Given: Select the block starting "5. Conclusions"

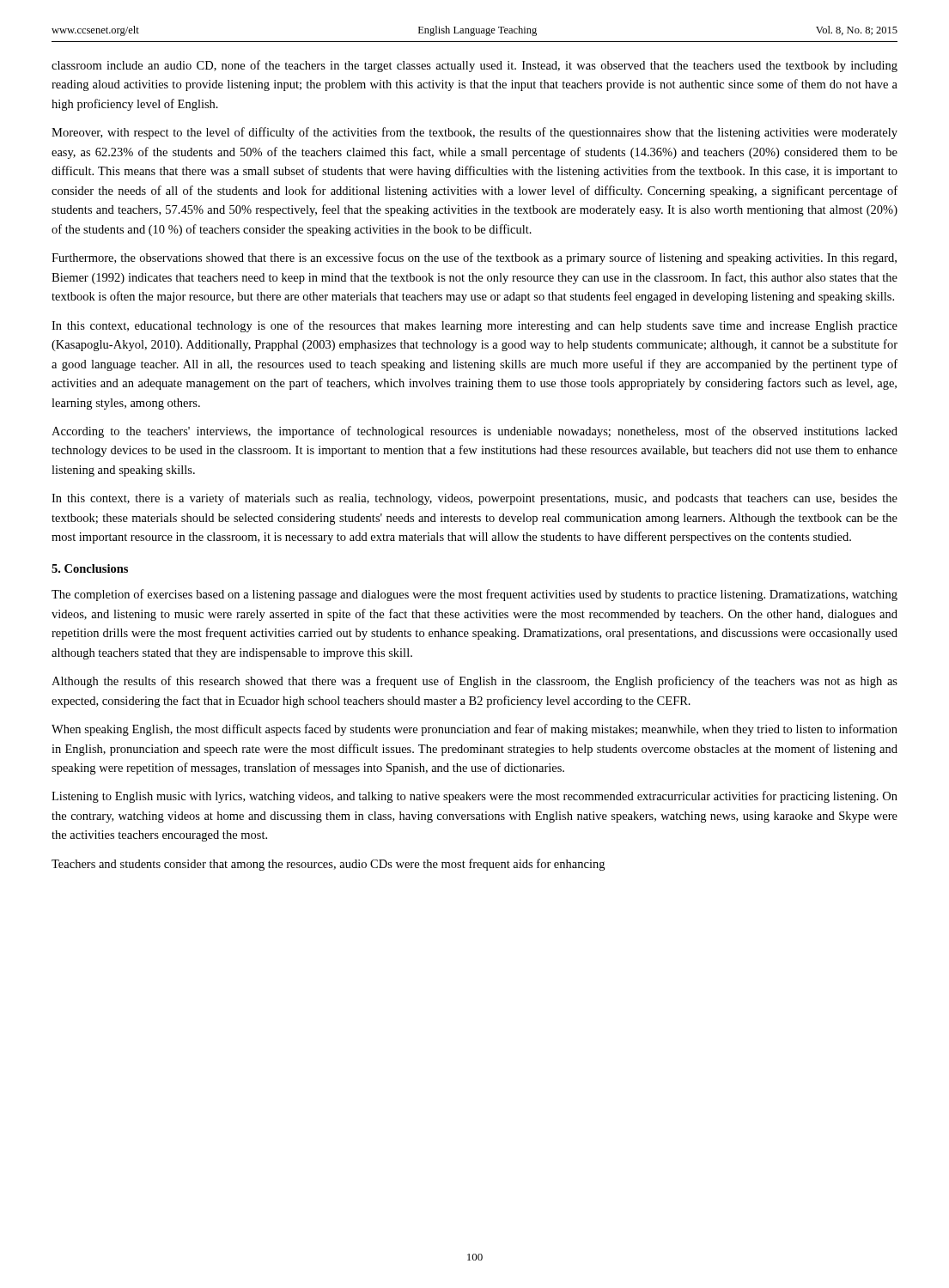Looking at the screenshot, I should 90,568.
